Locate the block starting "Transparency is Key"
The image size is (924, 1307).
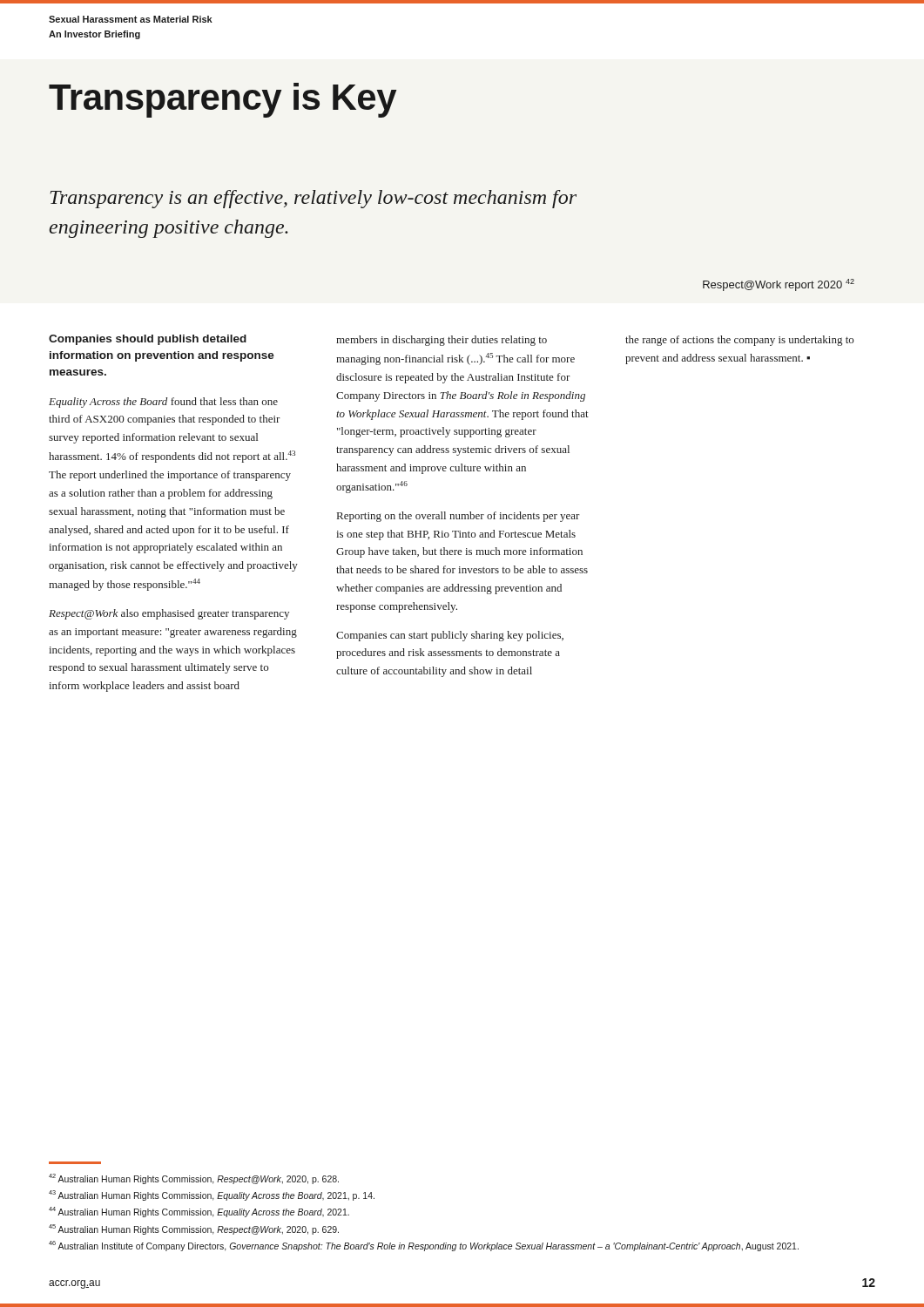click(x=223, y=97)
